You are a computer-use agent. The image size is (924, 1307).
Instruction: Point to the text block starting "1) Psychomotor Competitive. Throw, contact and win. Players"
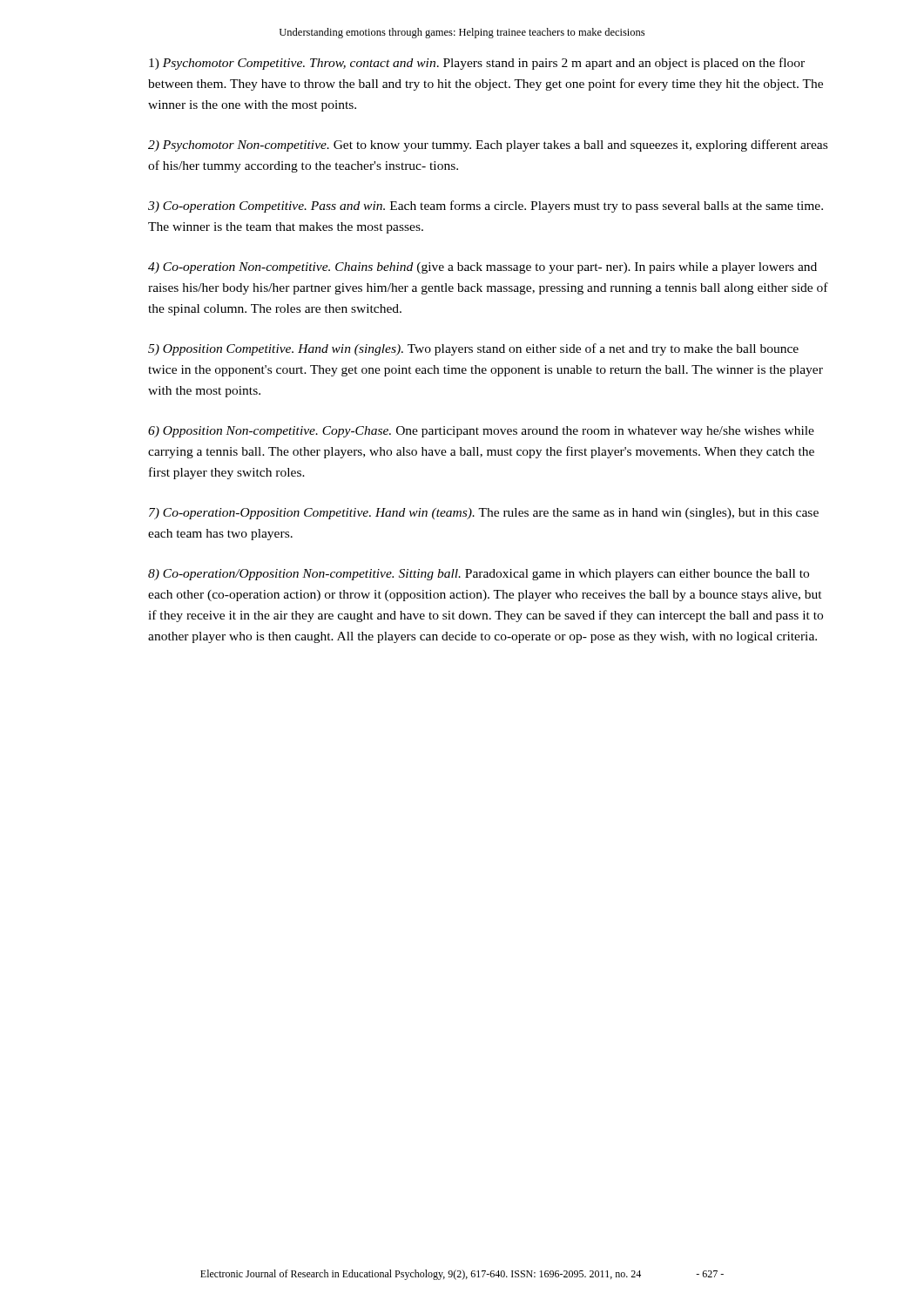[x=462, y=84]
